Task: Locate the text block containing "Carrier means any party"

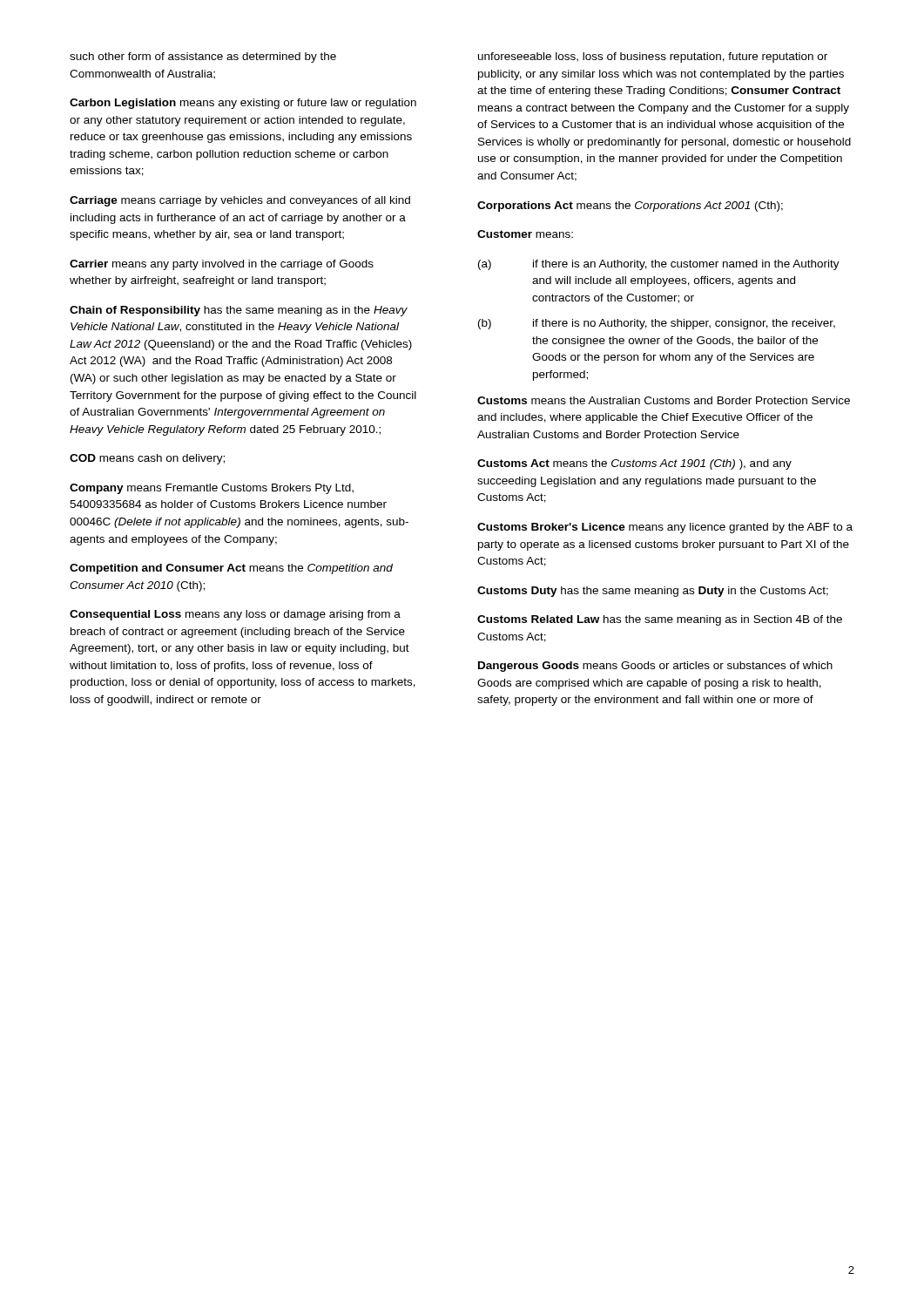Action: [x=244, y=272]
